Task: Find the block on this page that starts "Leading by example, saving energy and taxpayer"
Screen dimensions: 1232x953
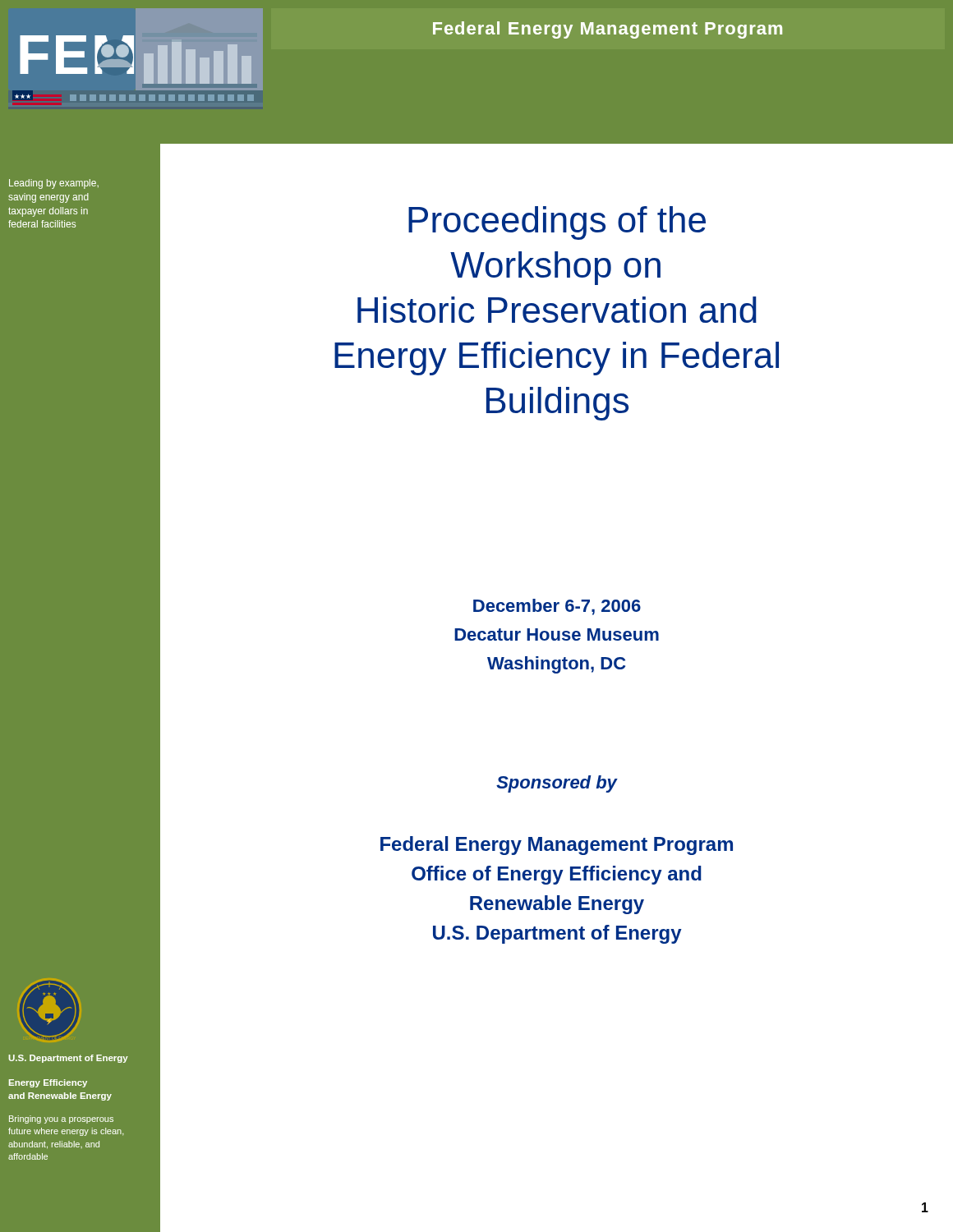Action: click(x=54, y=204)
